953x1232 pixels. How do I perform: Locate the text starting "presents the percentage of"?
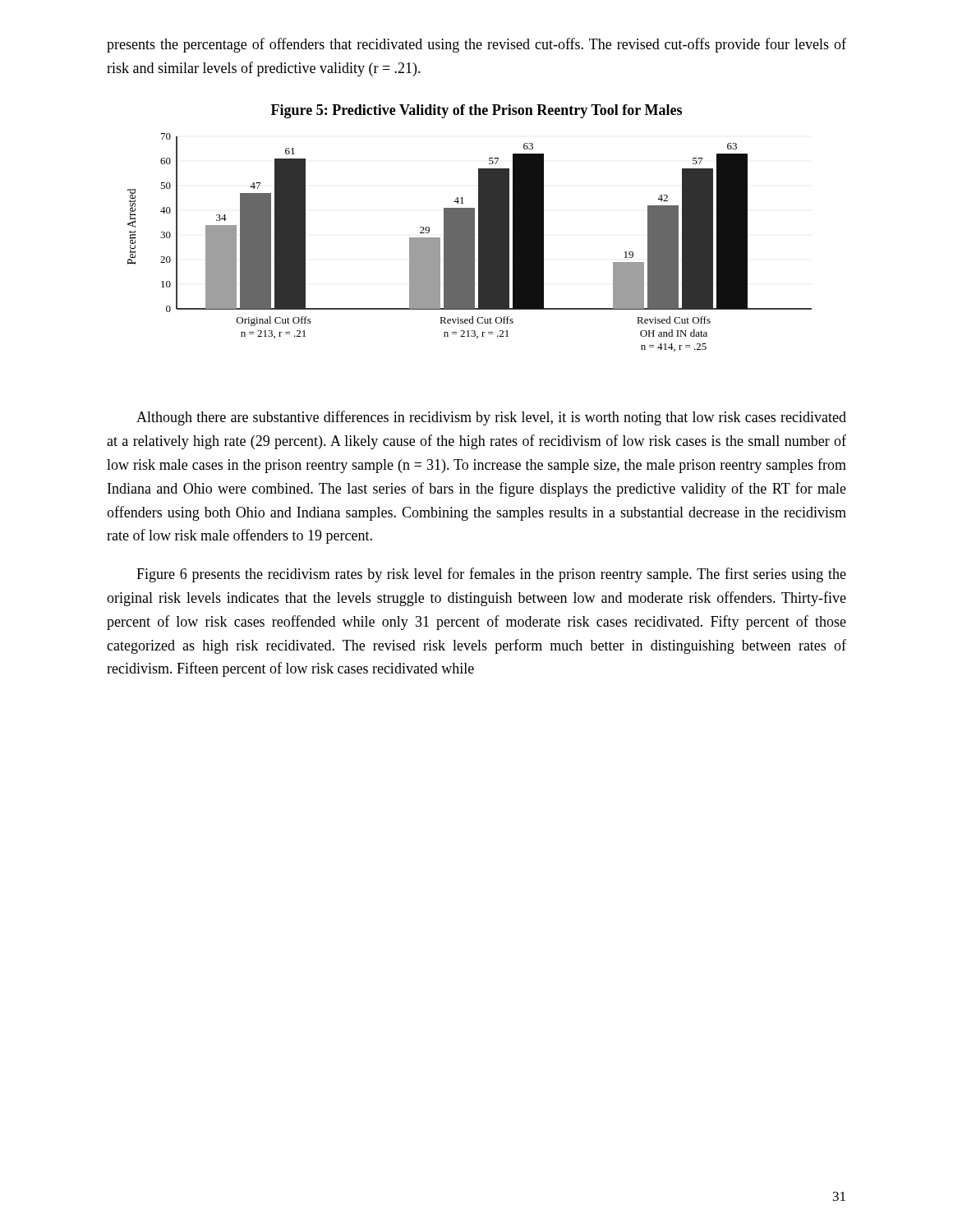coord(476,56)
